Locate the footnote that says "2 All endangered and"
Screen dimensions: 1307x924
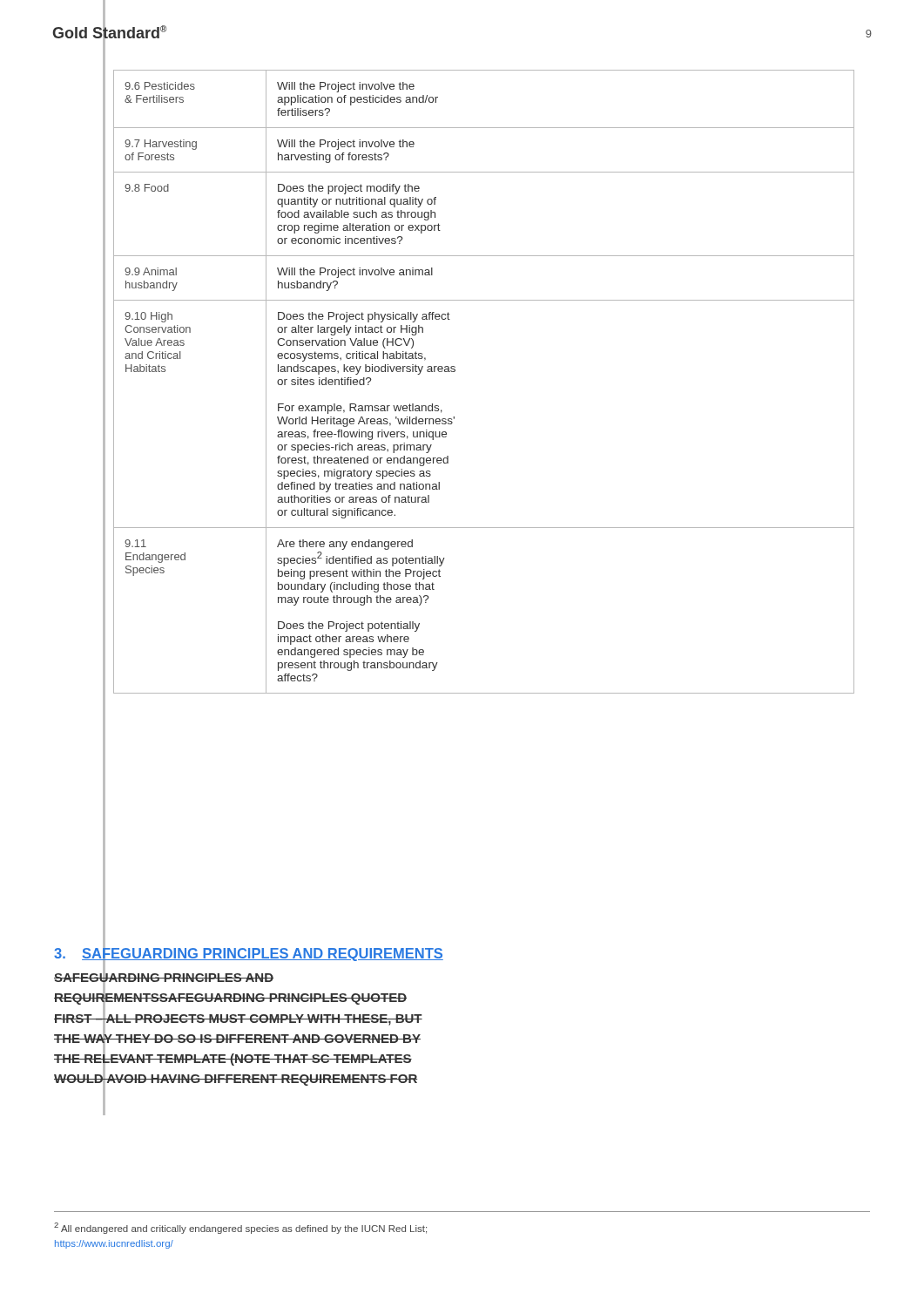[x=240, y=1228]
